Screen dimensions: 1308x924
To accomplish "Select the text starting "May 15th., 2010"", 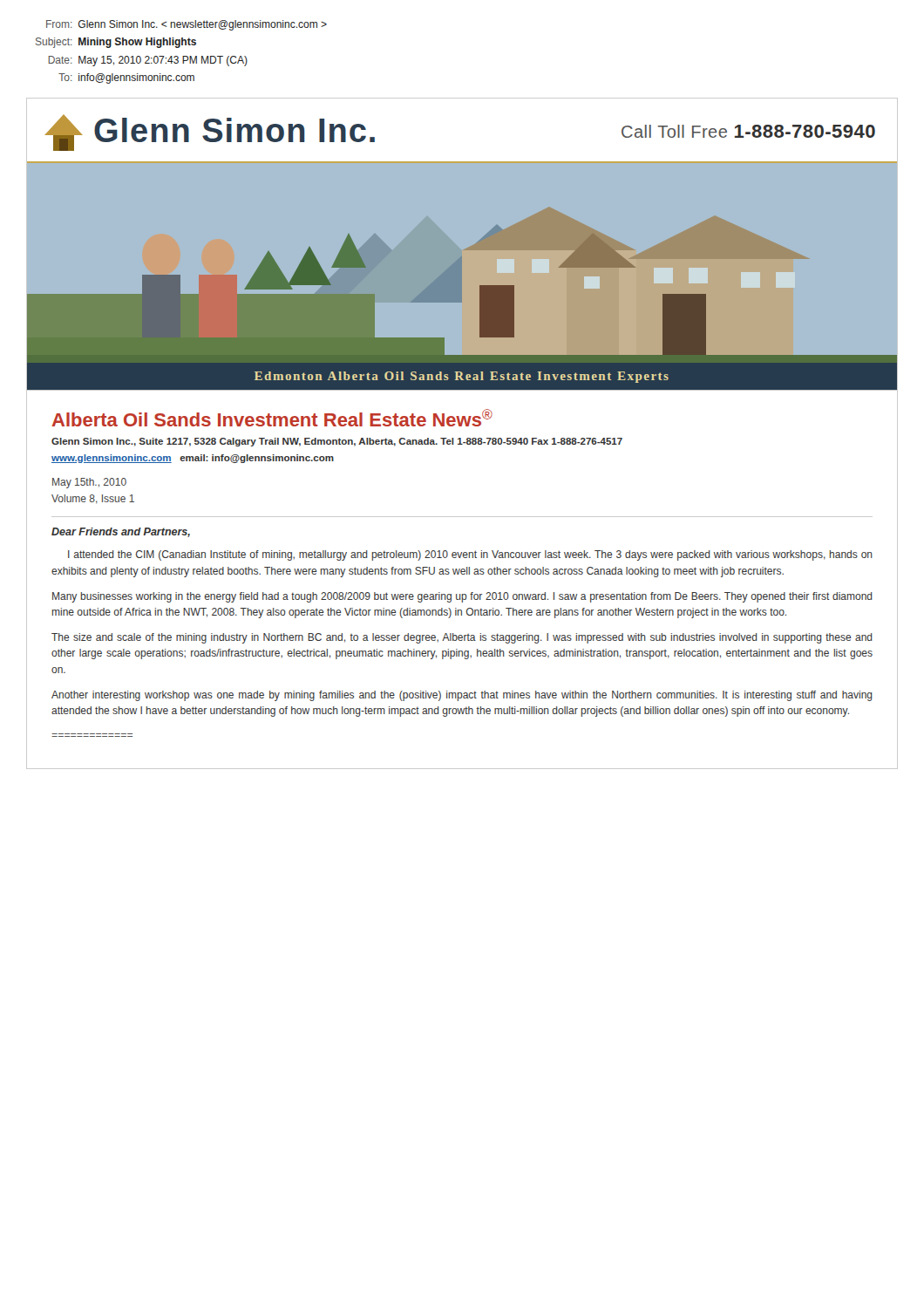I will (93, 491).
